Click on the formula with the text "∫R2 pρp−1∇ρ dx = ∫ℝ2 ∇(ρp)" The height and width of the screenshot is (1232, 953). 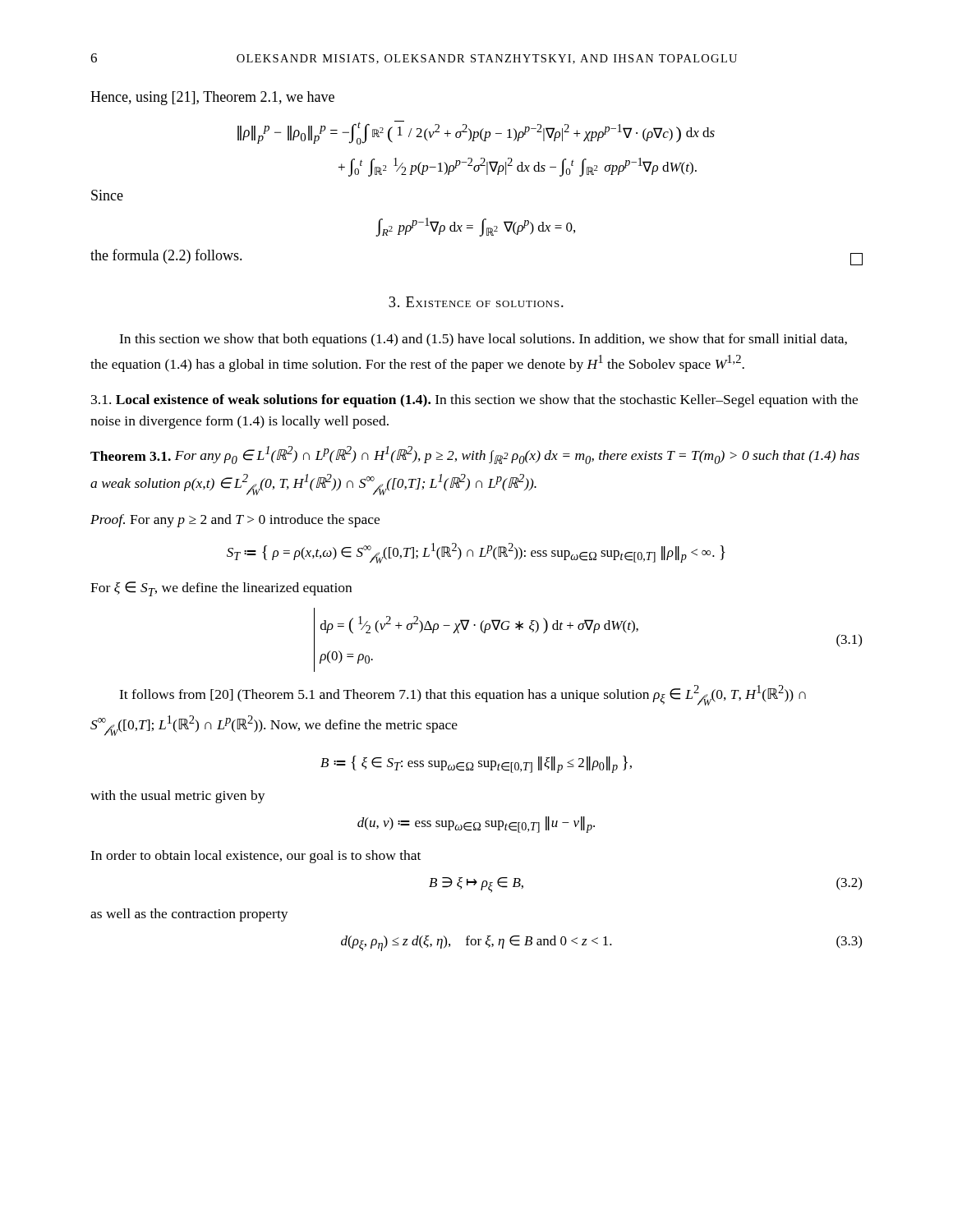(476, 227)
